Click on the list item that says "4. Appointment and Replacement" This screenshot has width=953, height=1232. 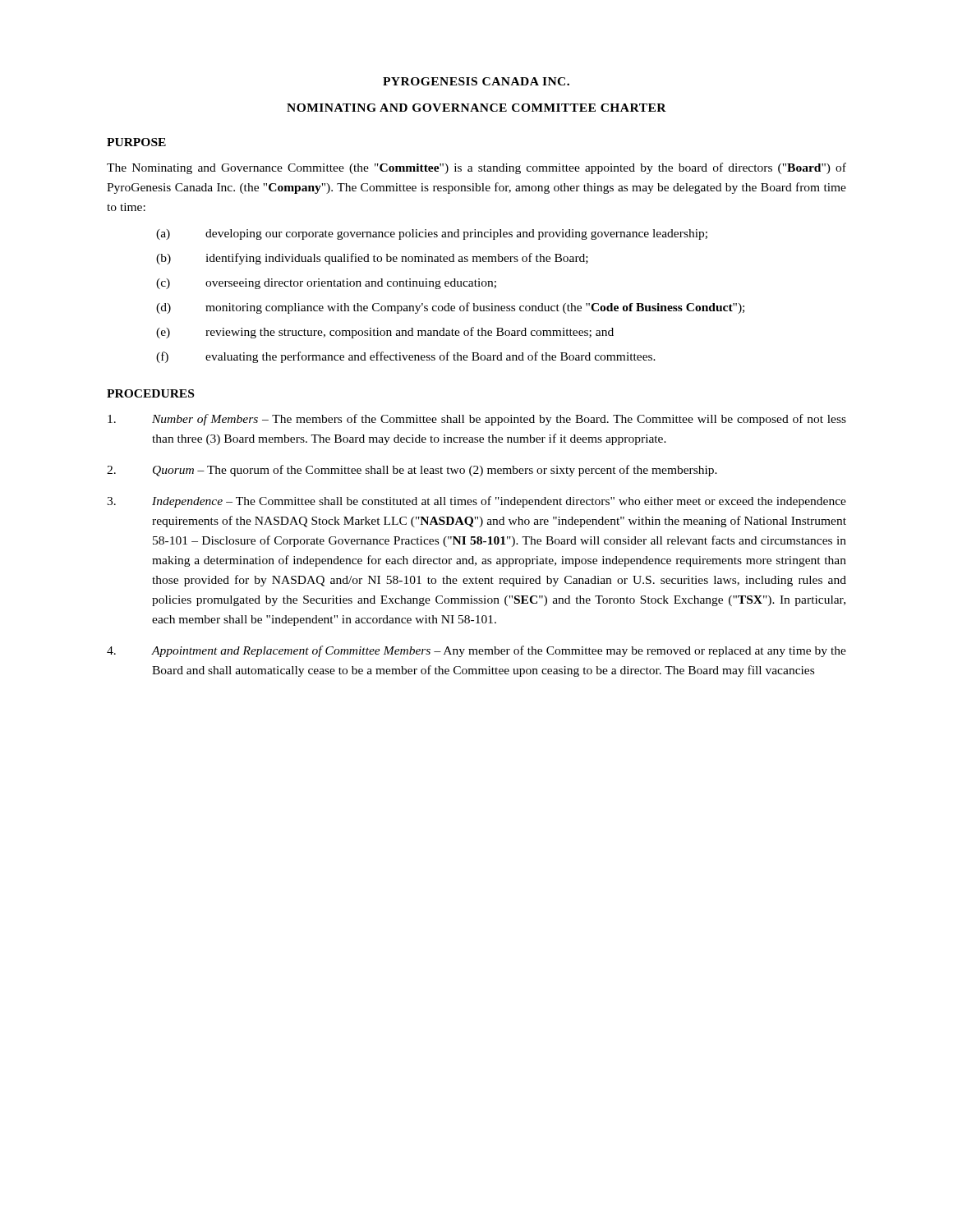476,661
